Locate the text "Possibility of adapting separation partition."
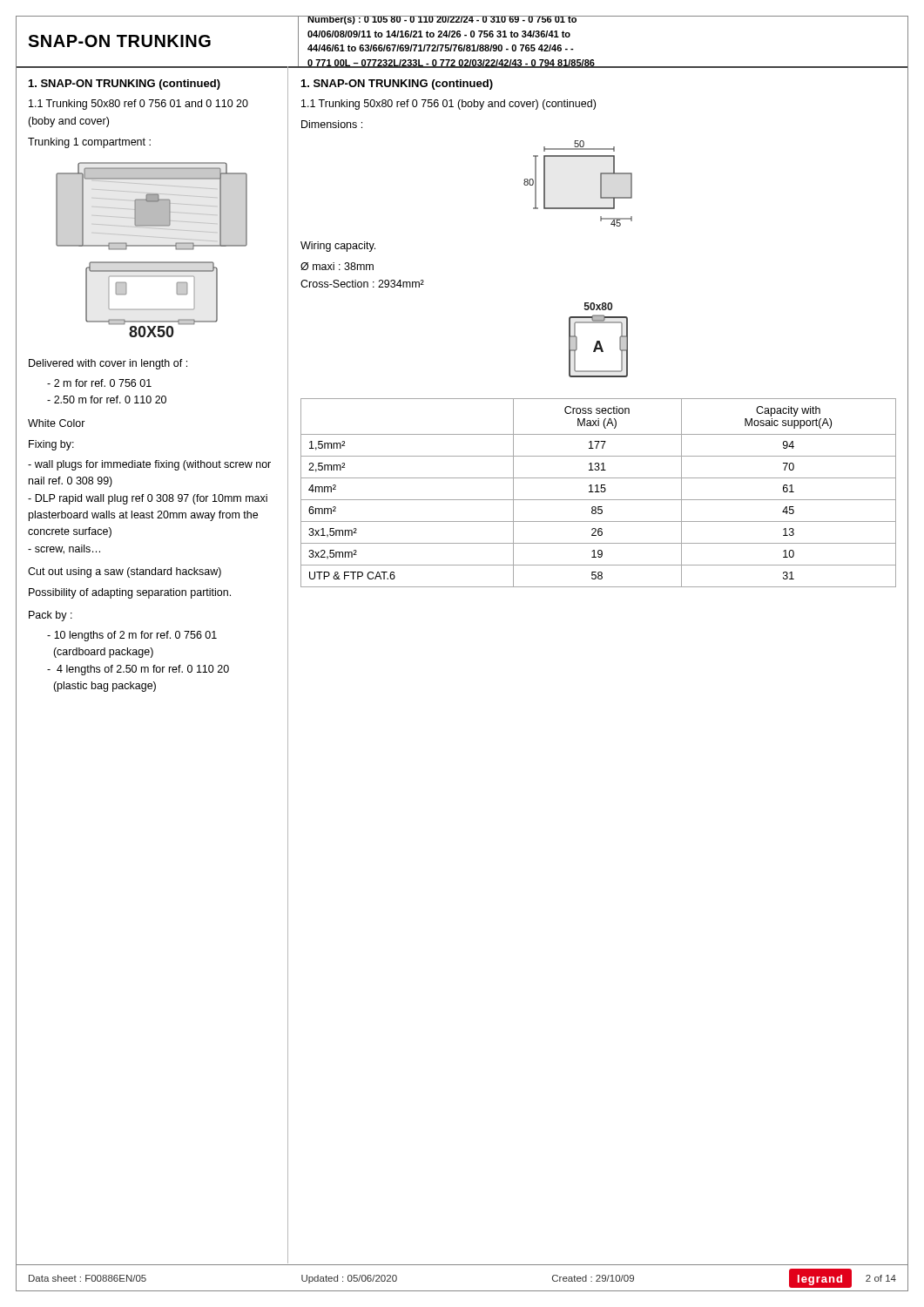Viewport: 924px width, 1307px height. 130,593
